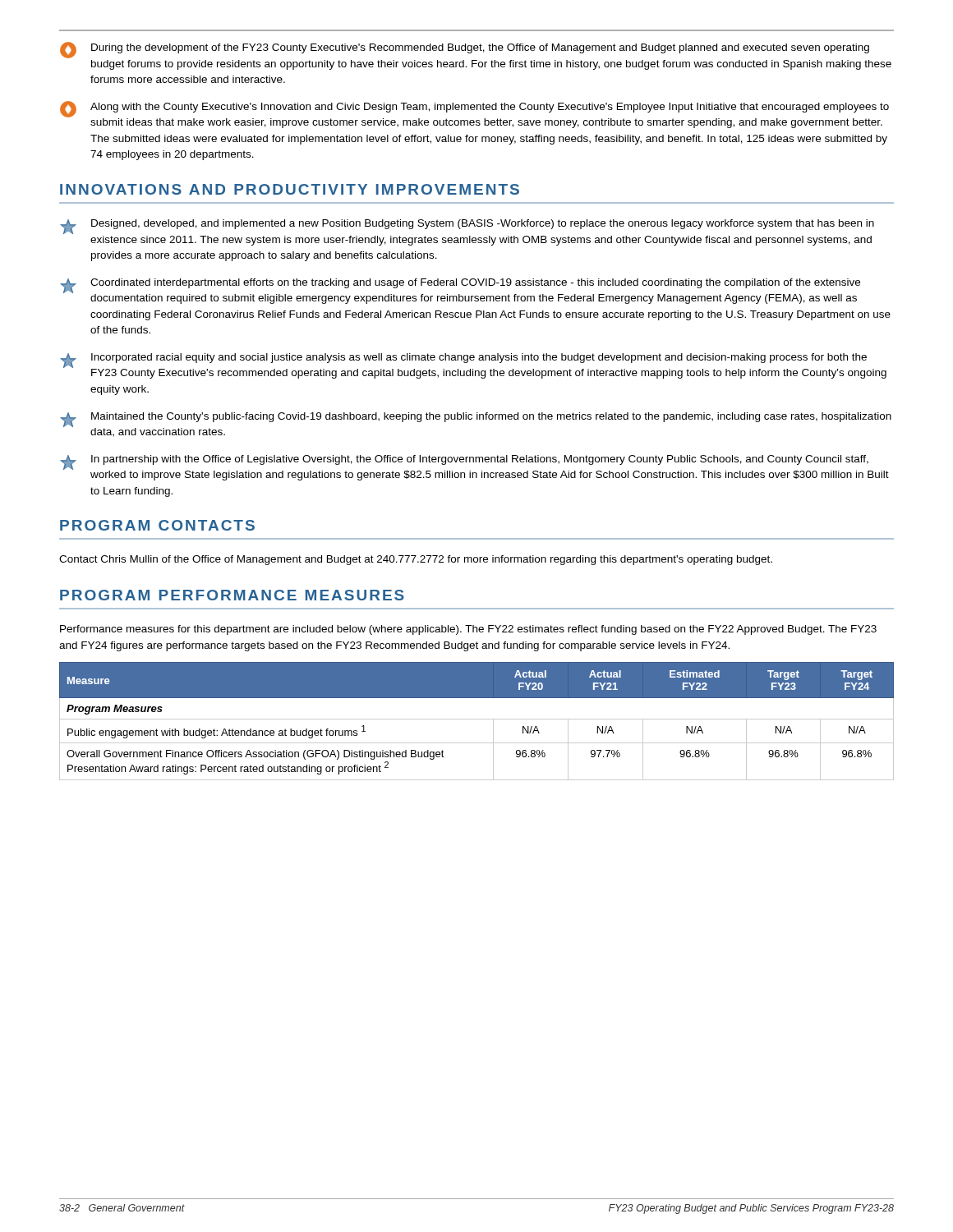Image resolution: width=953 pixels, height=1232 pixels.
Task: Find the text block starting "Incorporated racial equity and social"
Action: [476, 373]
